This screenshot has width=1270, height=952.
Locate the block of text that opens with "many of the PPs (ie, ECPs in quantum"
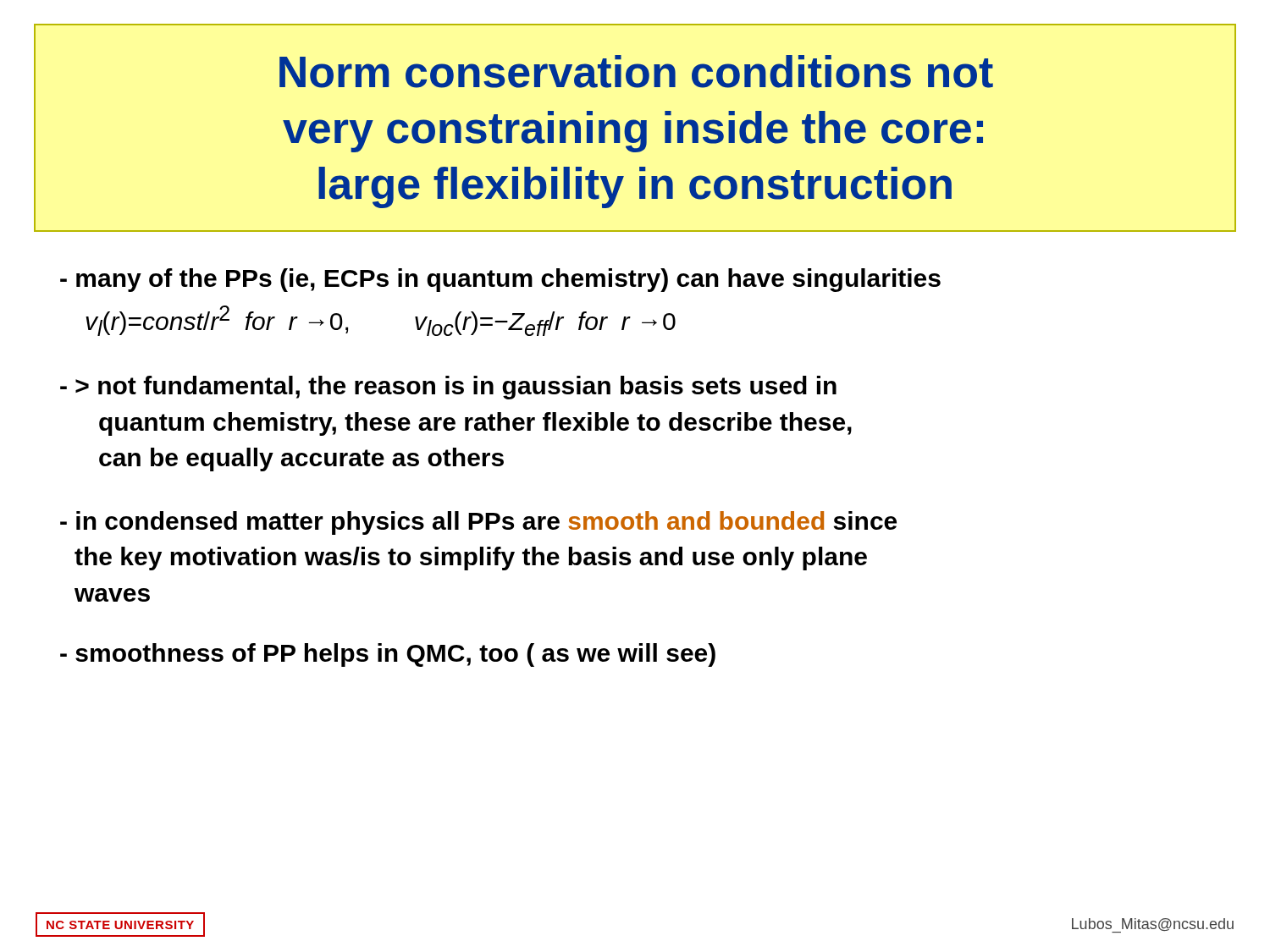(x=500, y=278)
